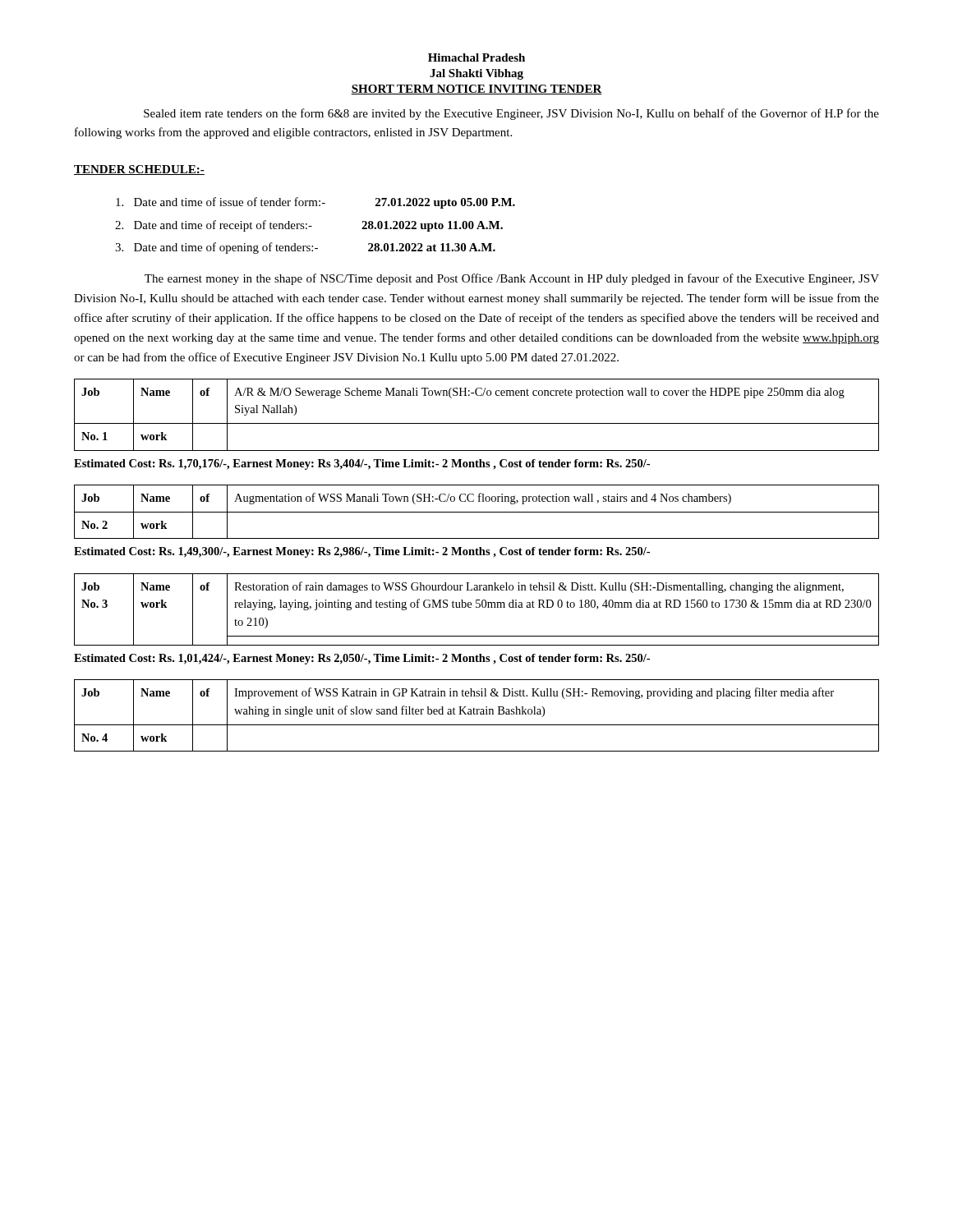Click on the text block with the text "Estimated Cost: Rs. 1,70,176/-, Earnest"
The width and height of the screenshot is (953, 1232).
pyautogui.click(x=362, y=463)
